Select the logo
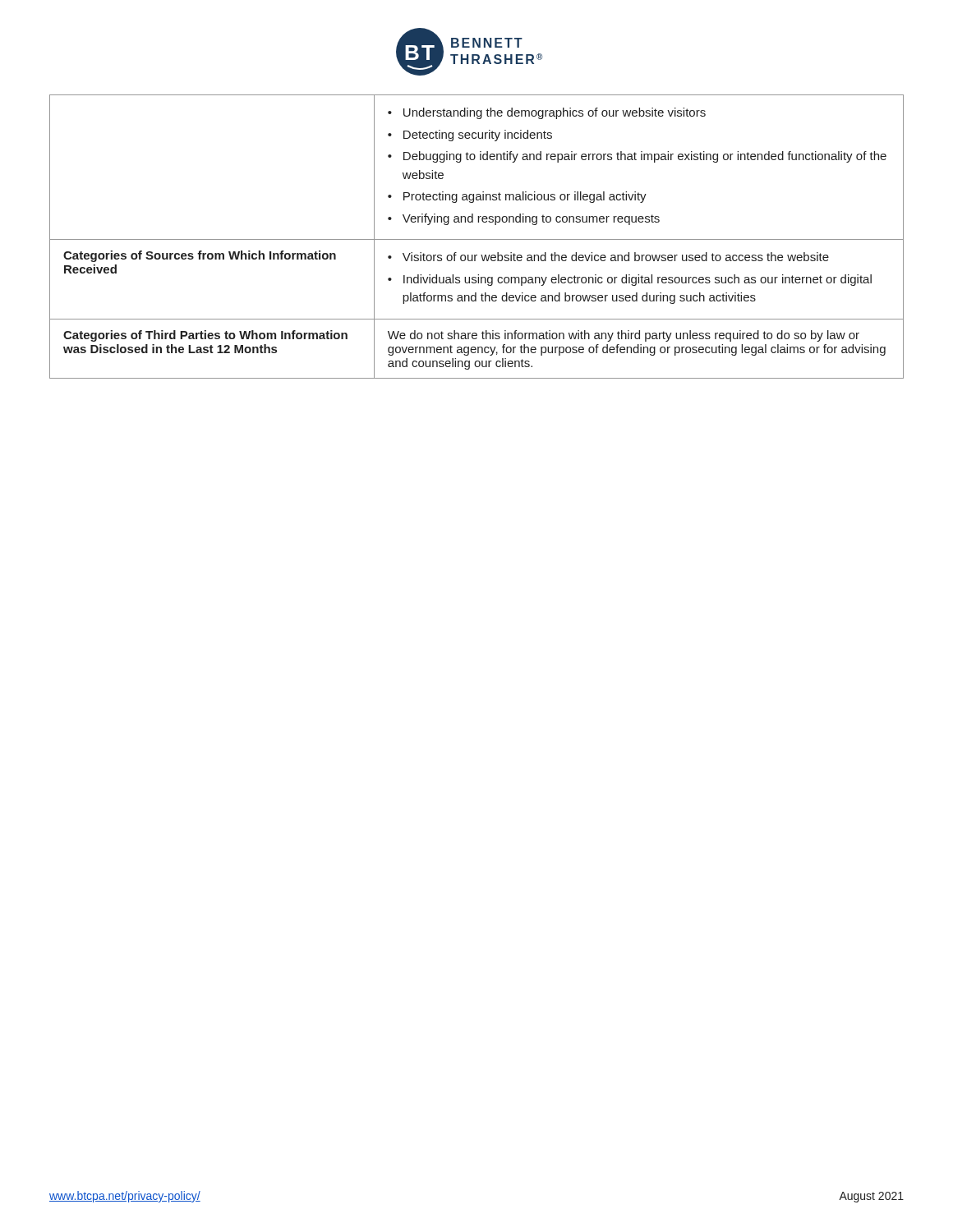 (476, 47)
